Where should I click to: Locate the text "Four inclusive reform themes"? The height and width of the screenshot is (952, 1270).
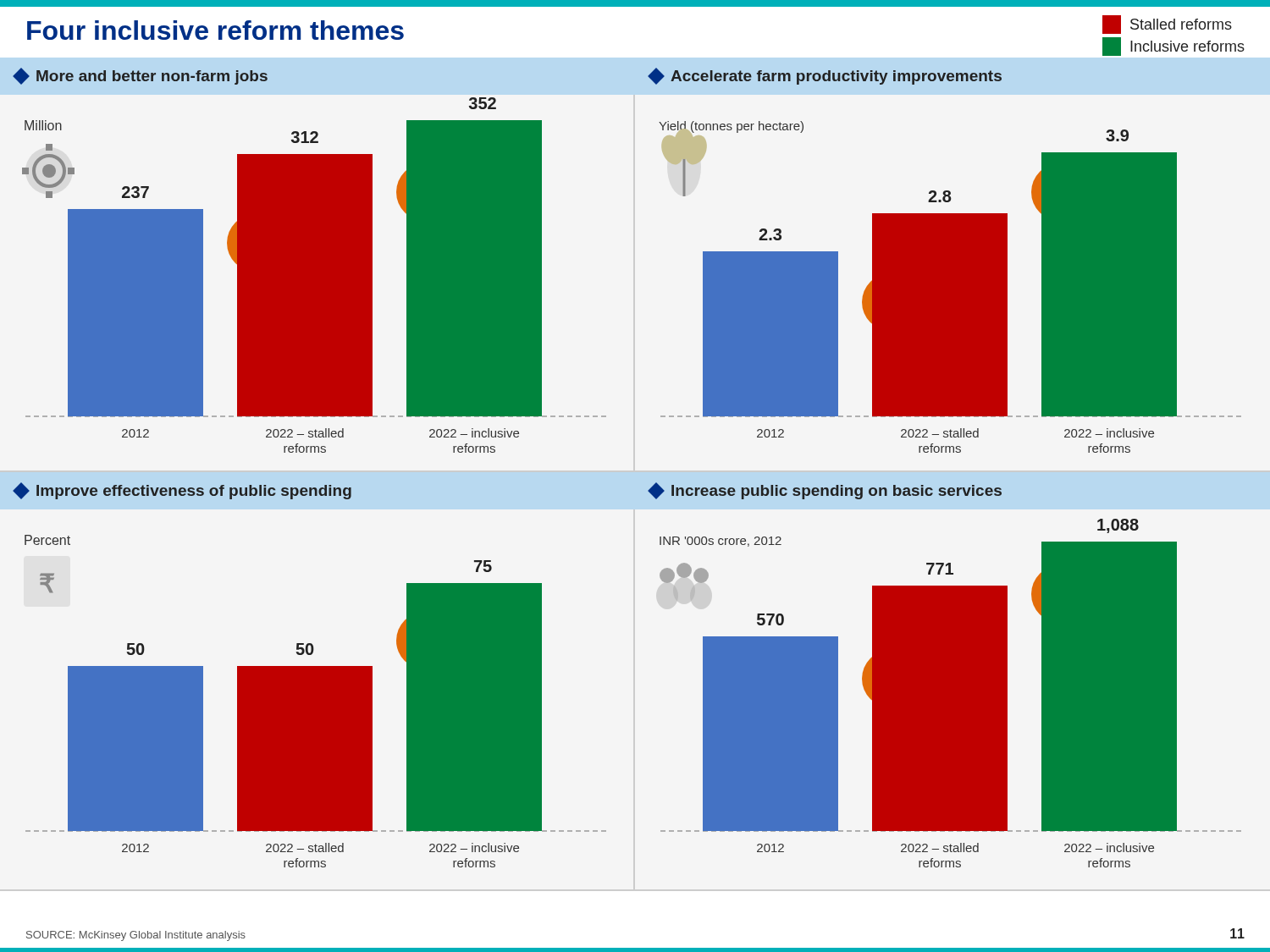click(x=215, y=30)
